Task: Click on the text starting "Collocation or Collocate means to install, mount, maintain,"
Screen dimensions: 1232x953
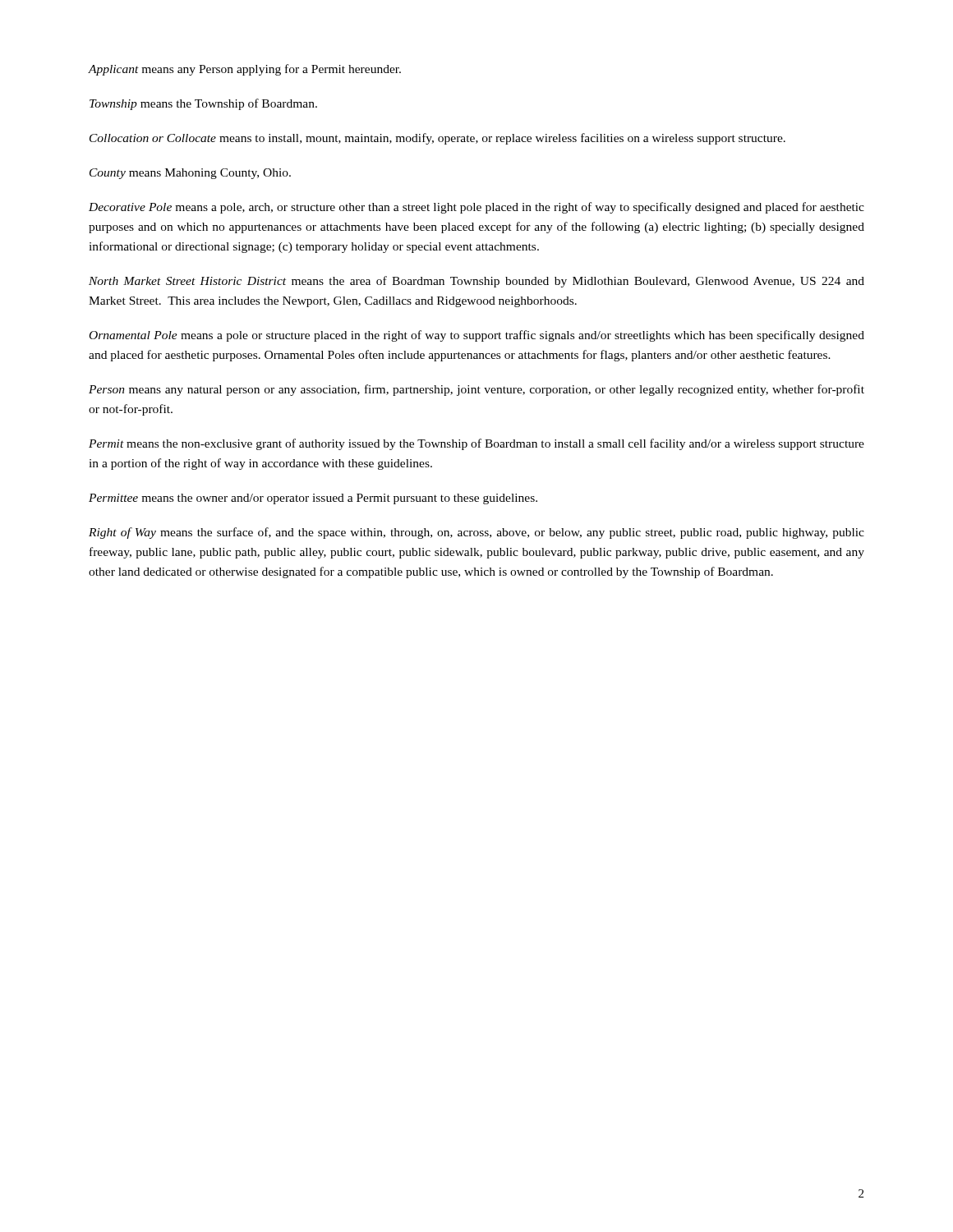Action: [437, 138]
